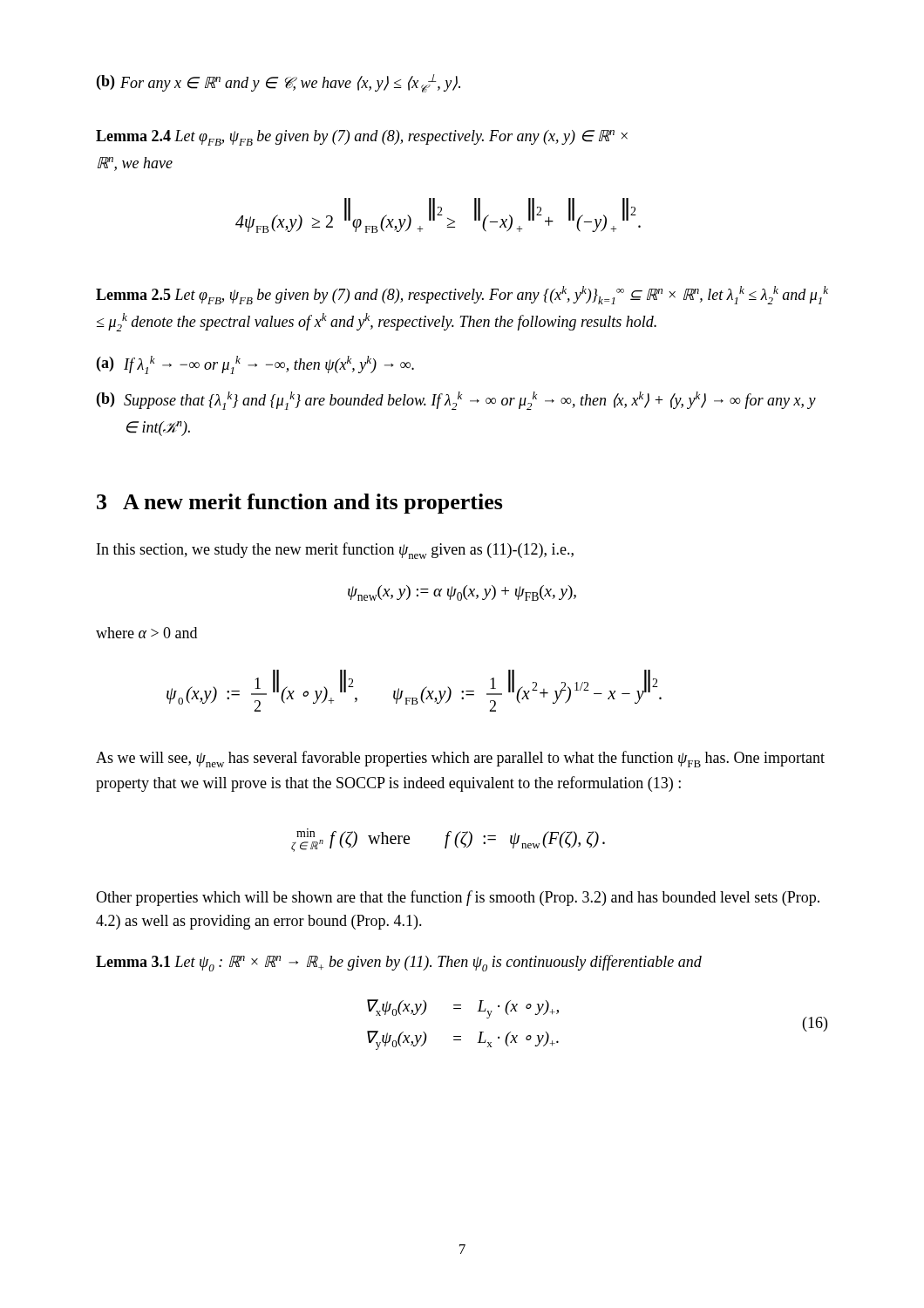Image resolution: width=924 pixels, height=1308 pixels.
Task: Select the list item that reads "(a) If λ1k → −∞"
Action: tap(255, 365)
